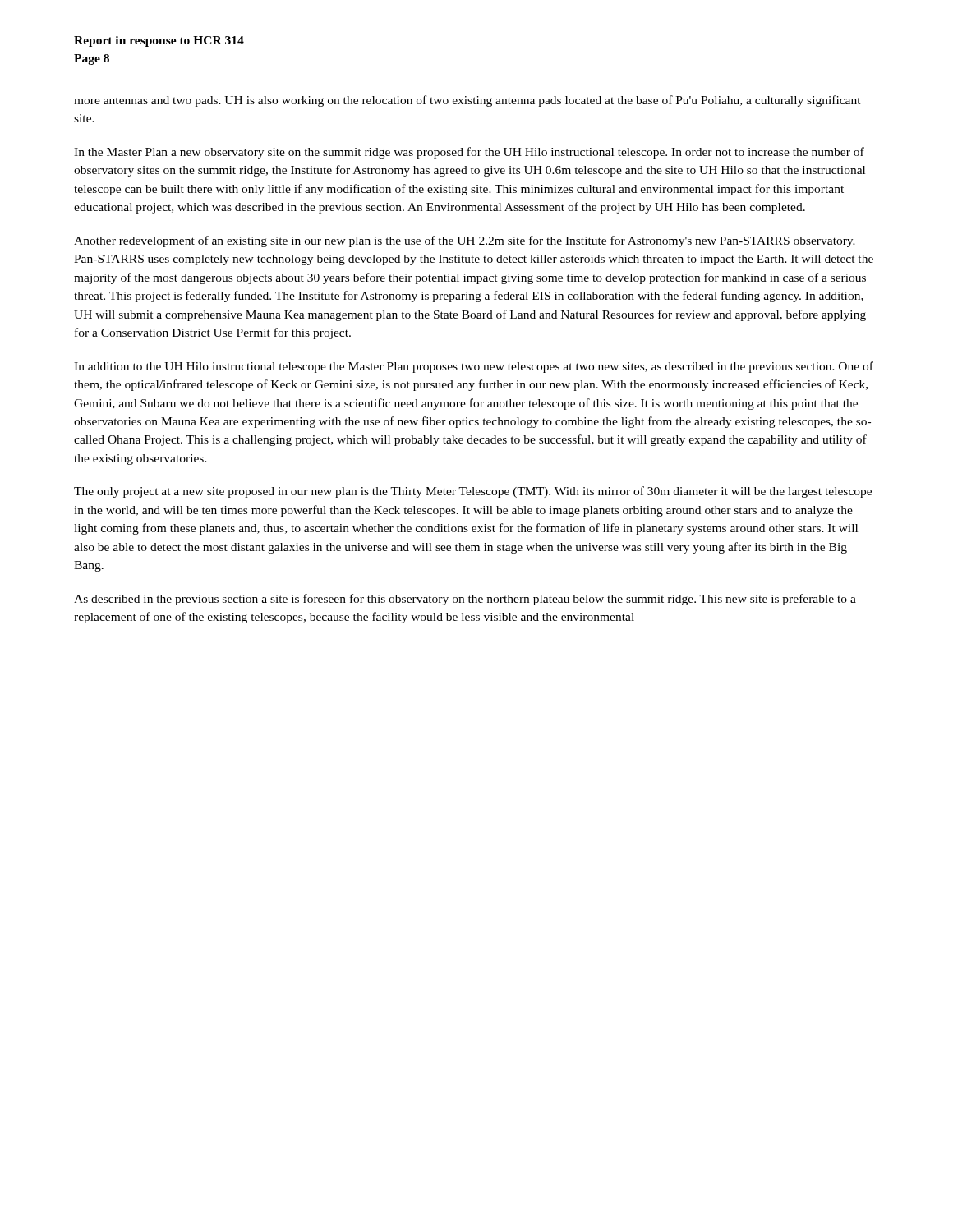Viewport: 953px width, 1232px height.
Task: Locate the block of text that opens with "Another redevelopment of an"
Action: point(474,286)
